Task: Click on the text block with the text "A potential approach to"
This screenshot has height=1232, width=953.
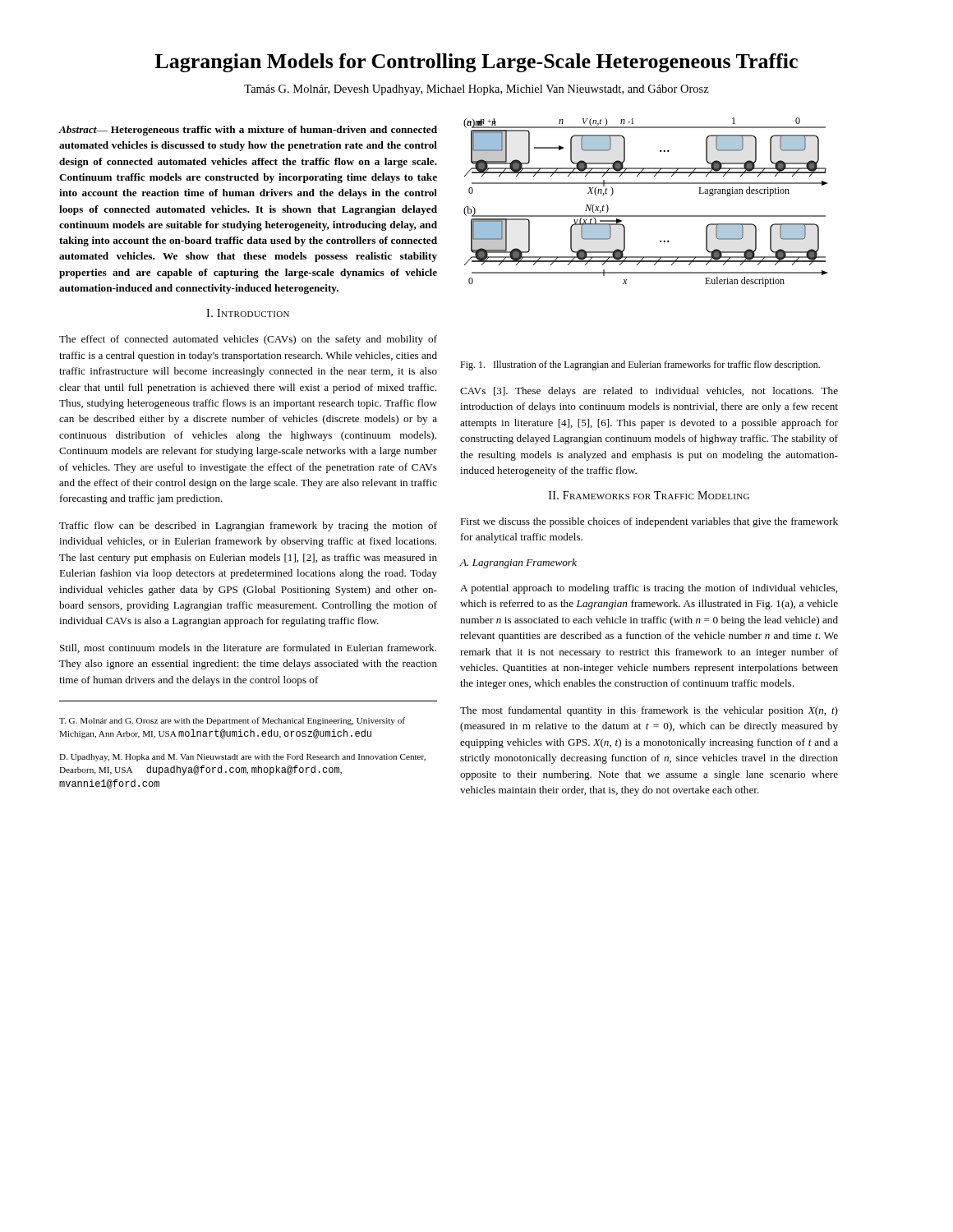Action: pyautogui.click(x=649, y=636)
